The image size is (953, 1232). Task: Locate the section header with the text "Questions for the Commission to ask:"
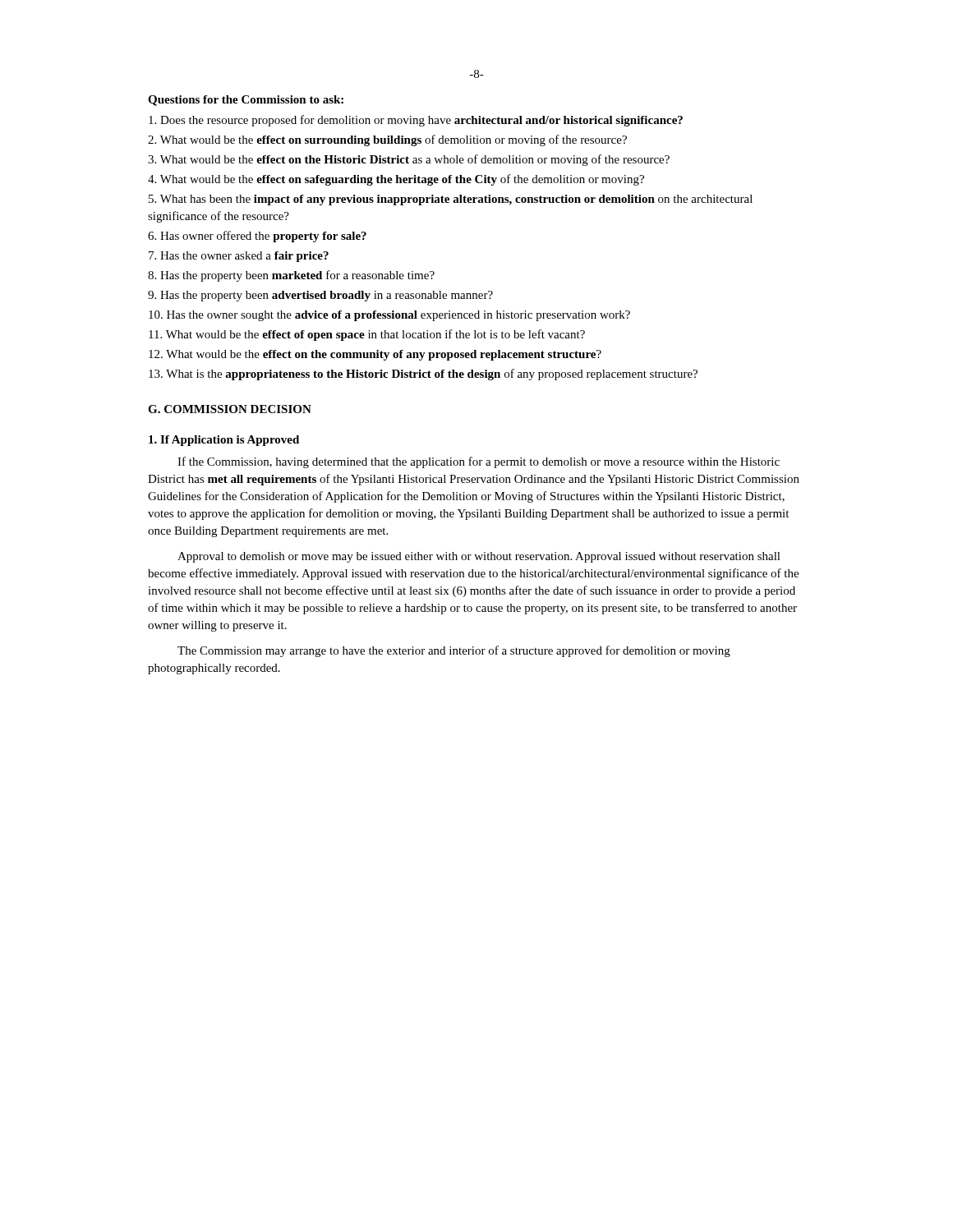[x=246, y=99]
